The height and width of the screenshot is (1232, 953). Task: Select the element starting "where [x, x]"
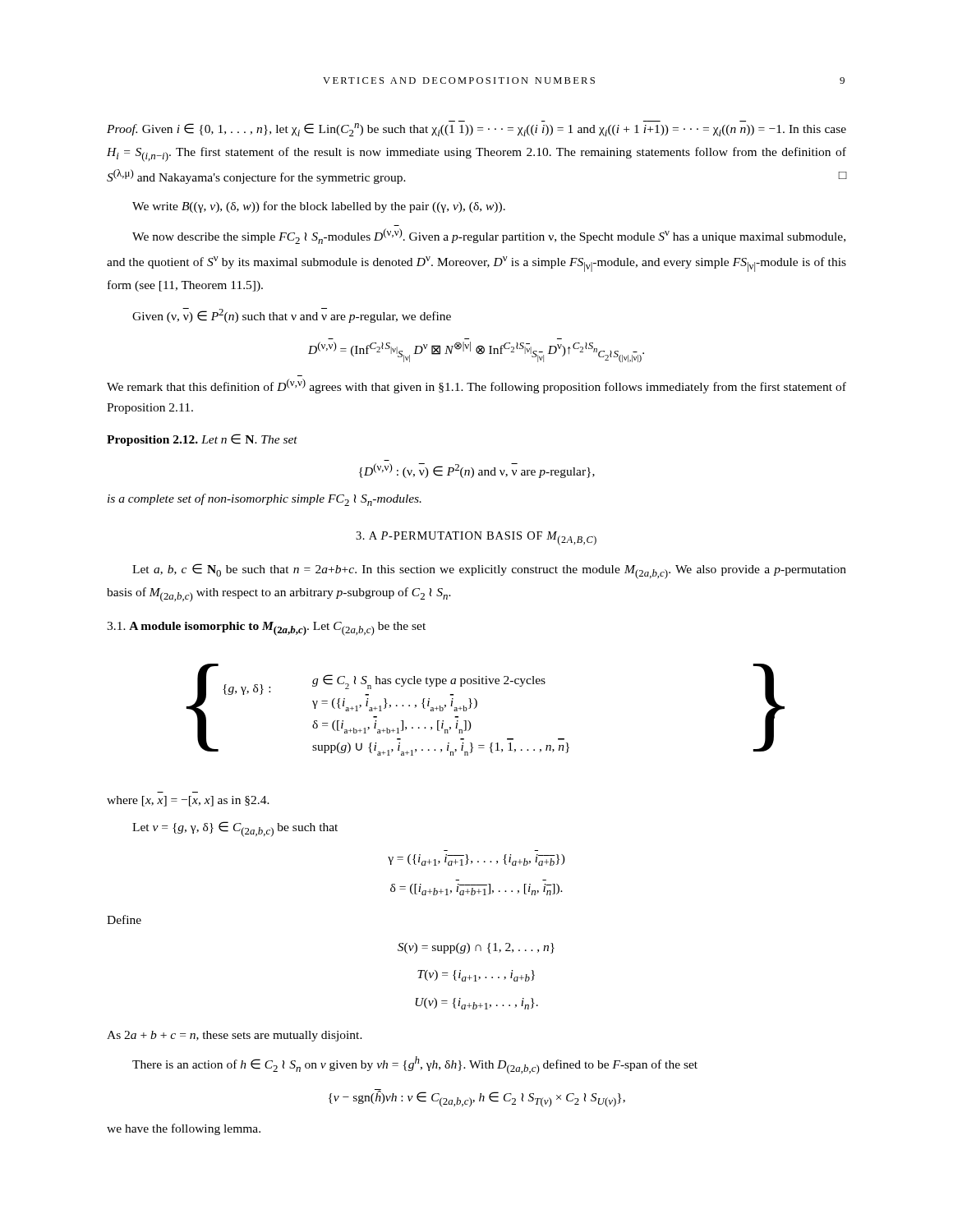coord(188,801)
